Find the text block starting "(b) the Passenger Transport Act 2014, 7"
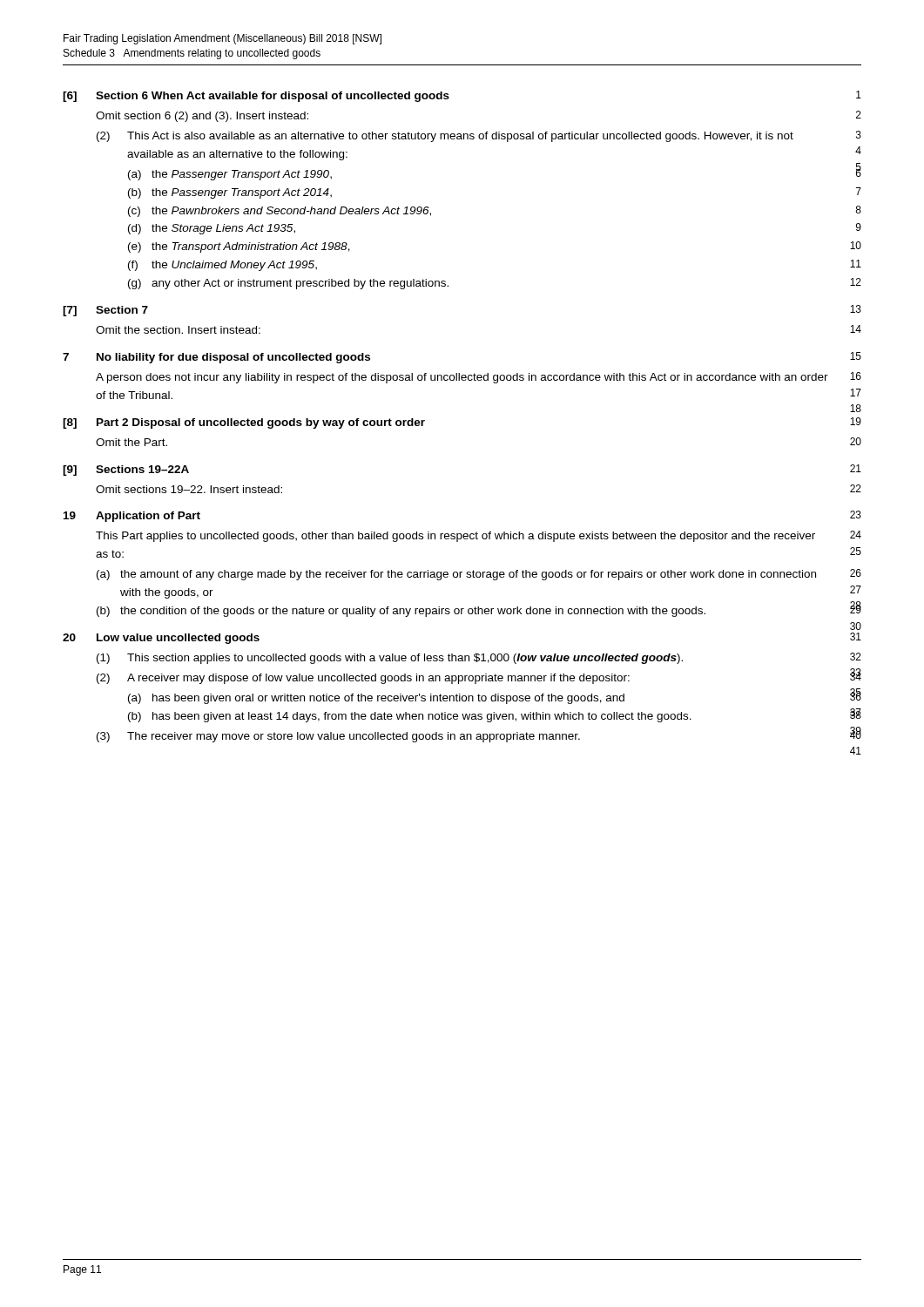 [230, 193]
